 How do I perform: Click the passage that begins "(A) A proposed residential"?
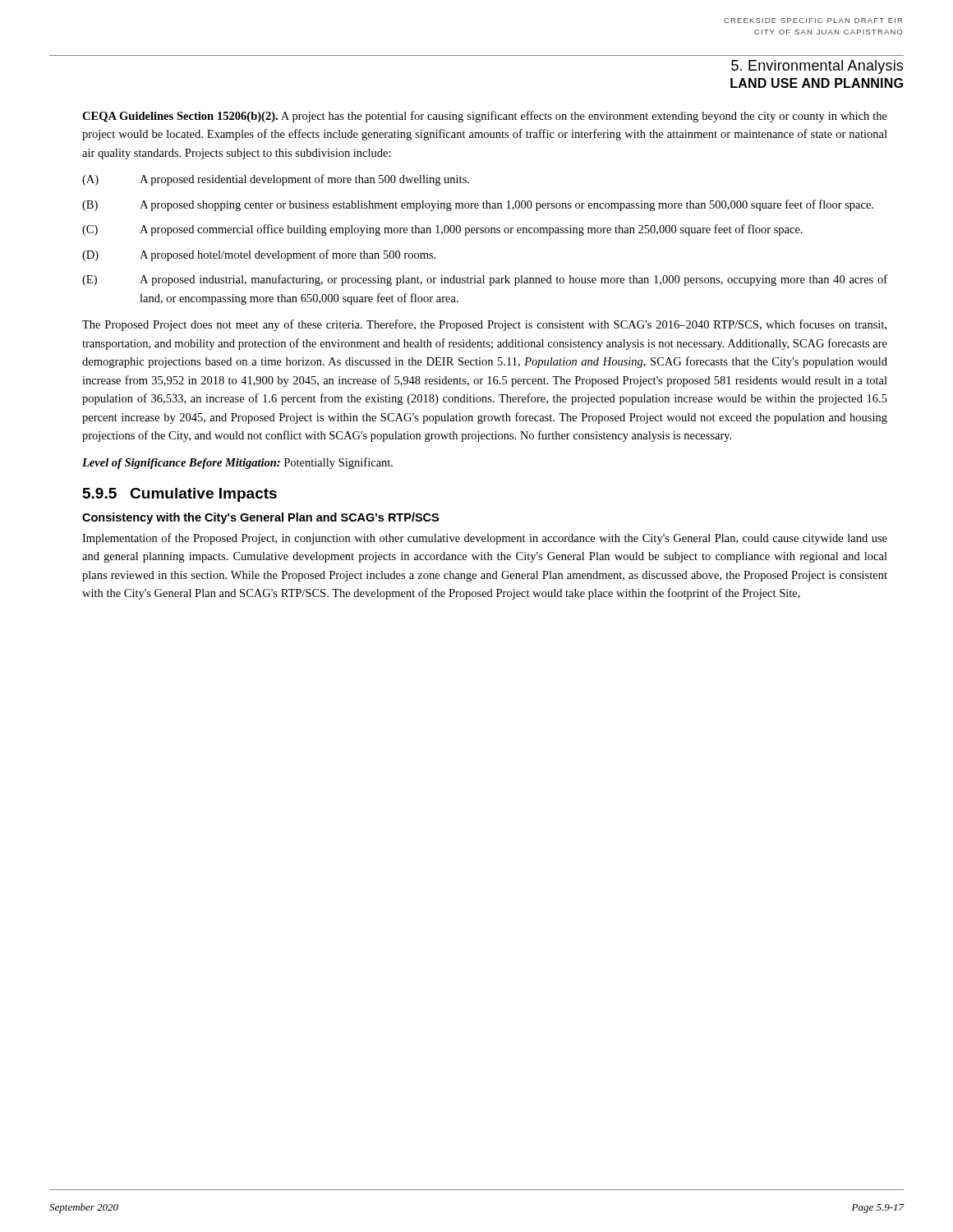pos(276,180)
